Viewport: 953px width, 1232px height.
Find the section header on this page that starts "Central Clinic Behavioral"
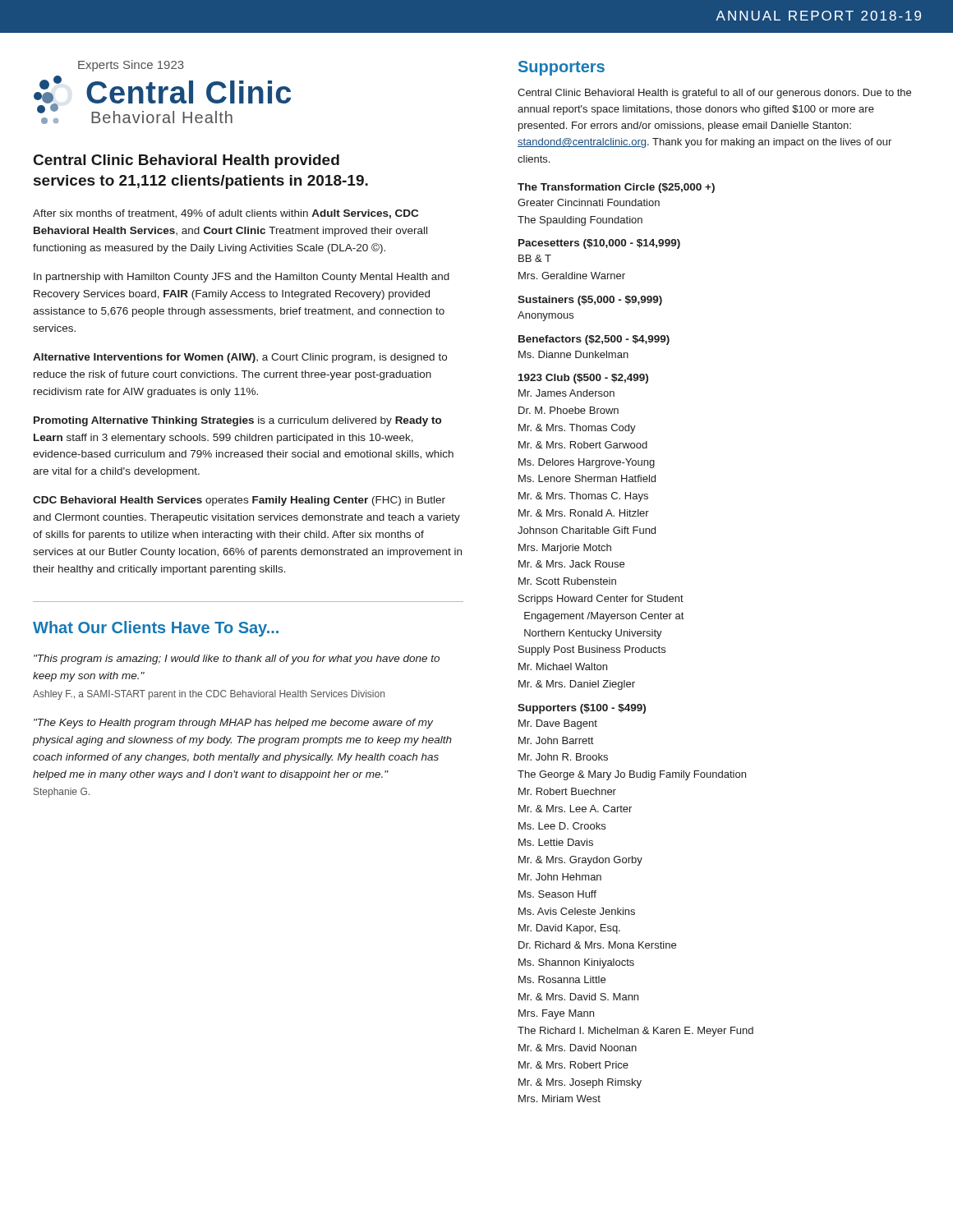click(201, 170)
